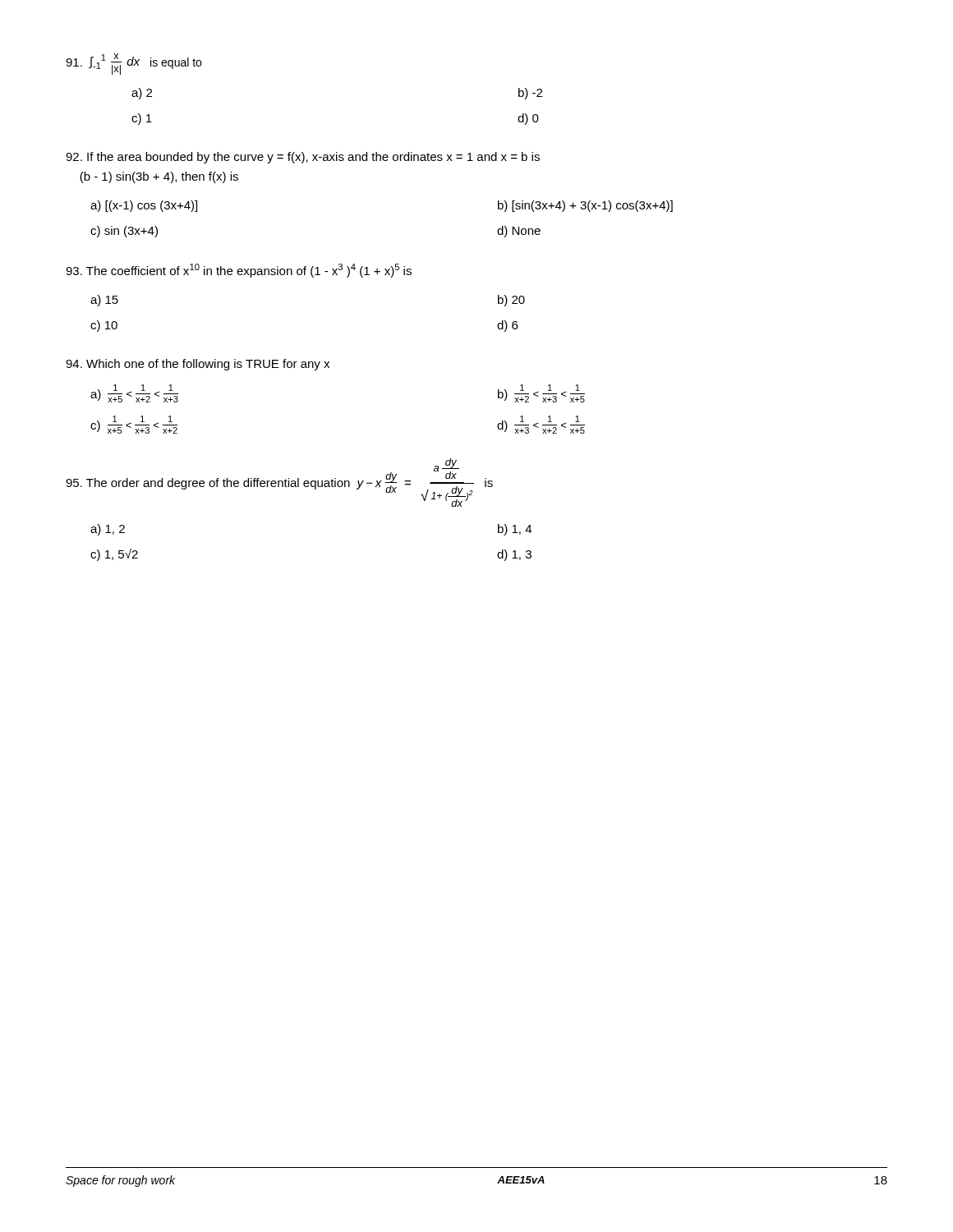Navigate to the text starting "a) 2 b) -2"
This screenshot has height=1232, width=953.
pos(137,93)
